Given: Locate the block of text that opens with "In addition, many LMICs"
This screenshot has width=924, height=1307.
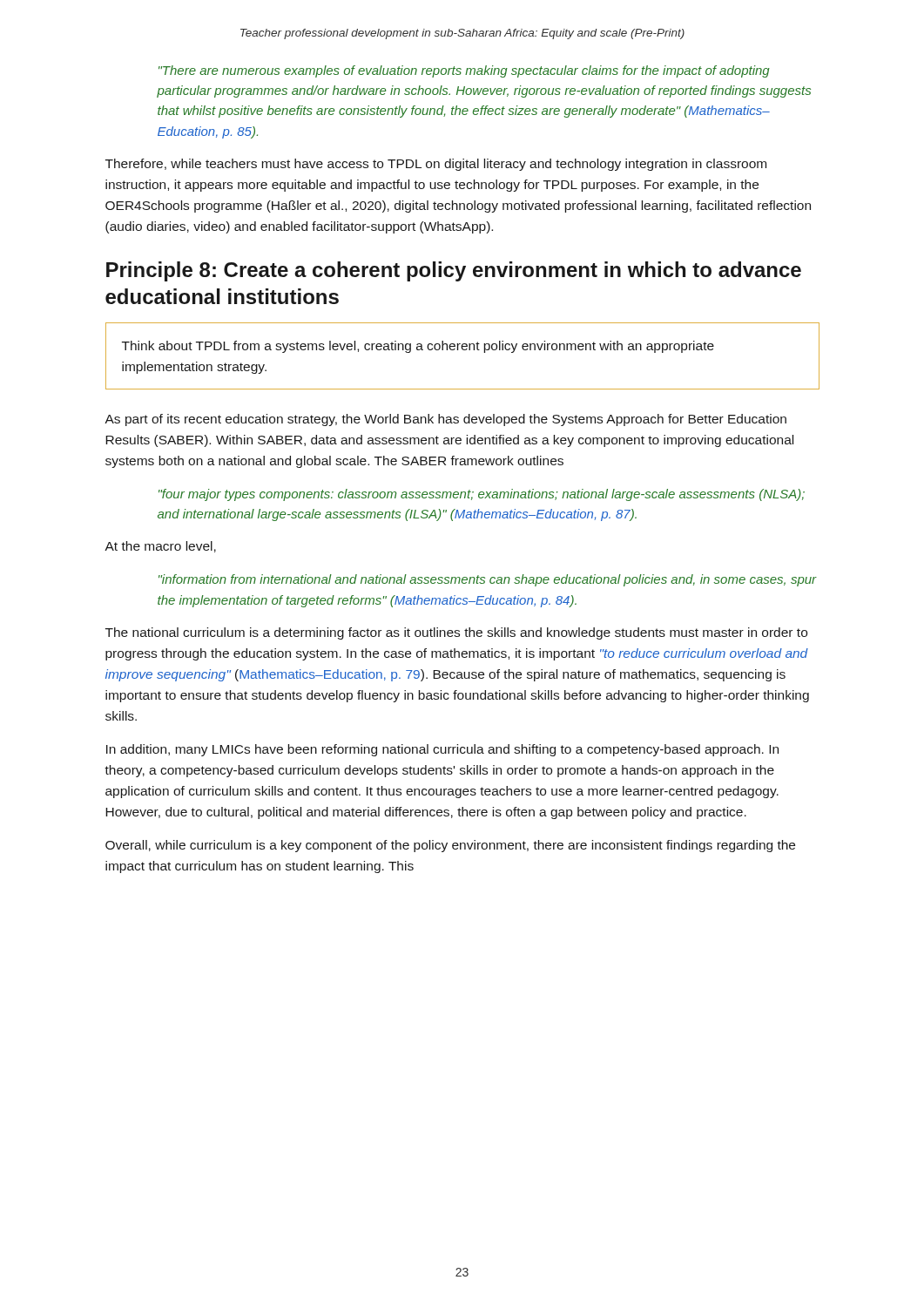Looking at the screenshot, I should pyautogui.click(x=442, y=780).
